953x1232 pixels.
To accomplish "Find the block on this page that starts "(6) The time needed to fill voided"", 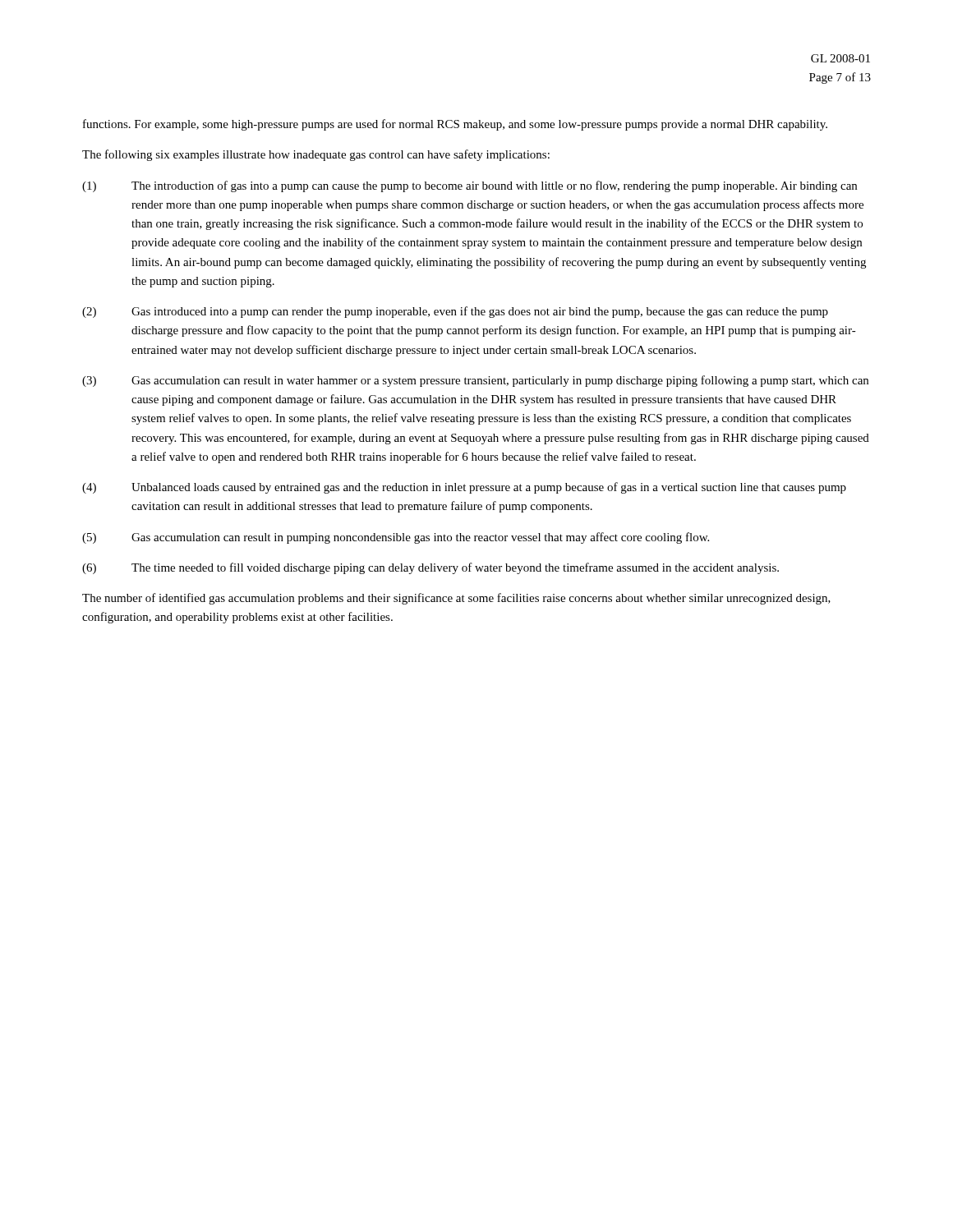I will coord(476,568).
